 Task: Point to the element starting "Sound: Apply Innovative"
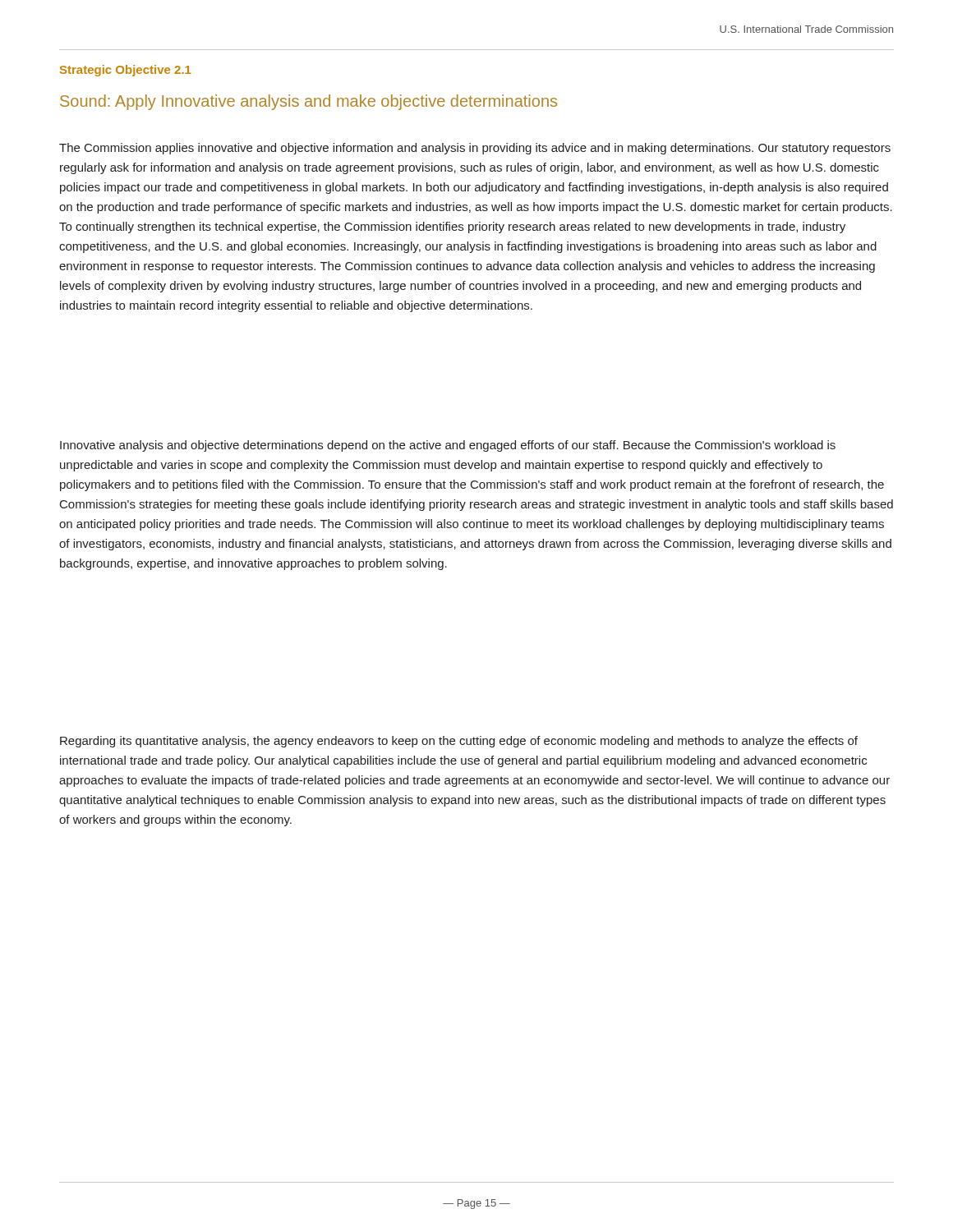click(309, 101)
